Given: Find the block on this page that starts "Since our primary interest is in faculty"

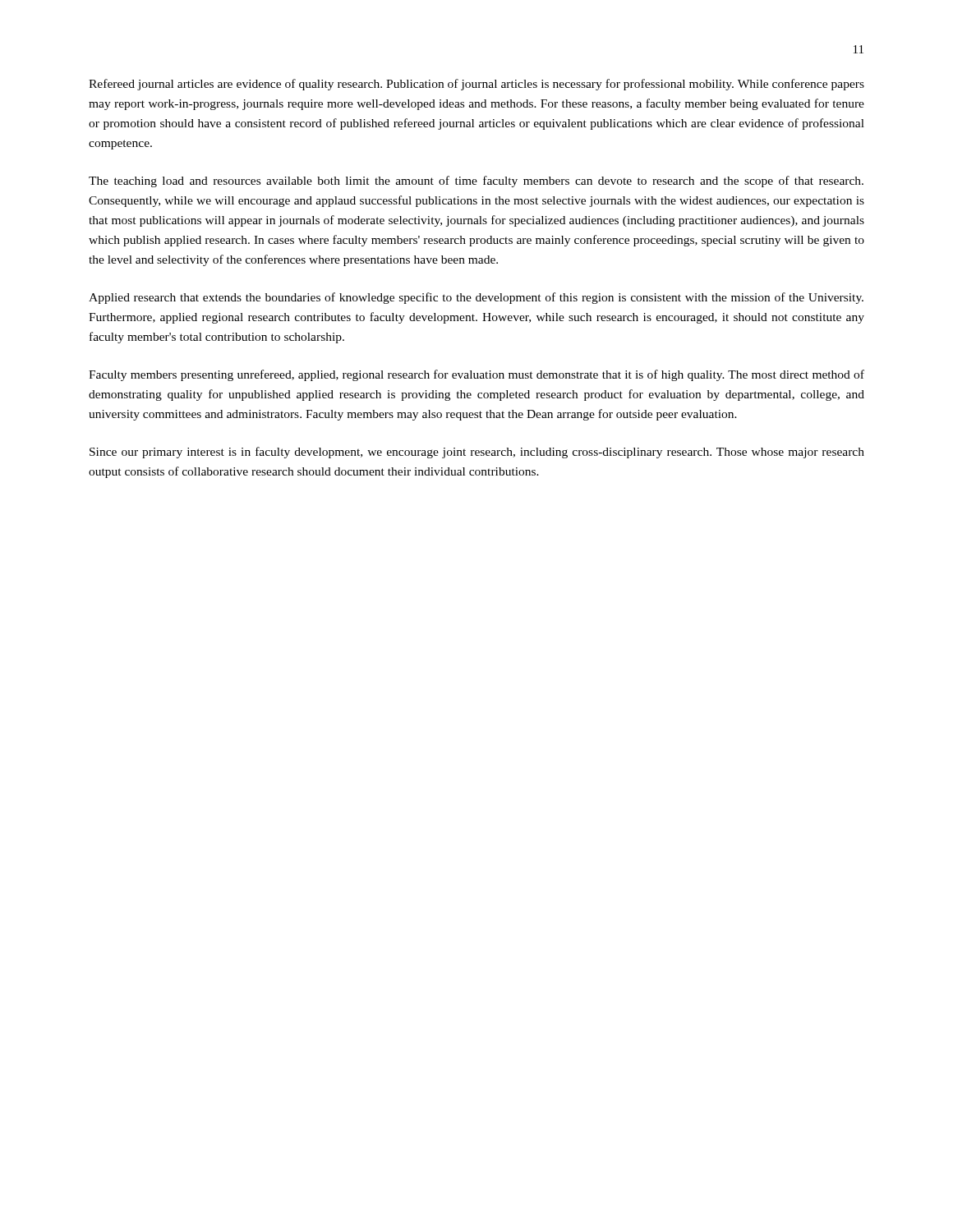Looking at the screenshot, I should click(476, 461).
